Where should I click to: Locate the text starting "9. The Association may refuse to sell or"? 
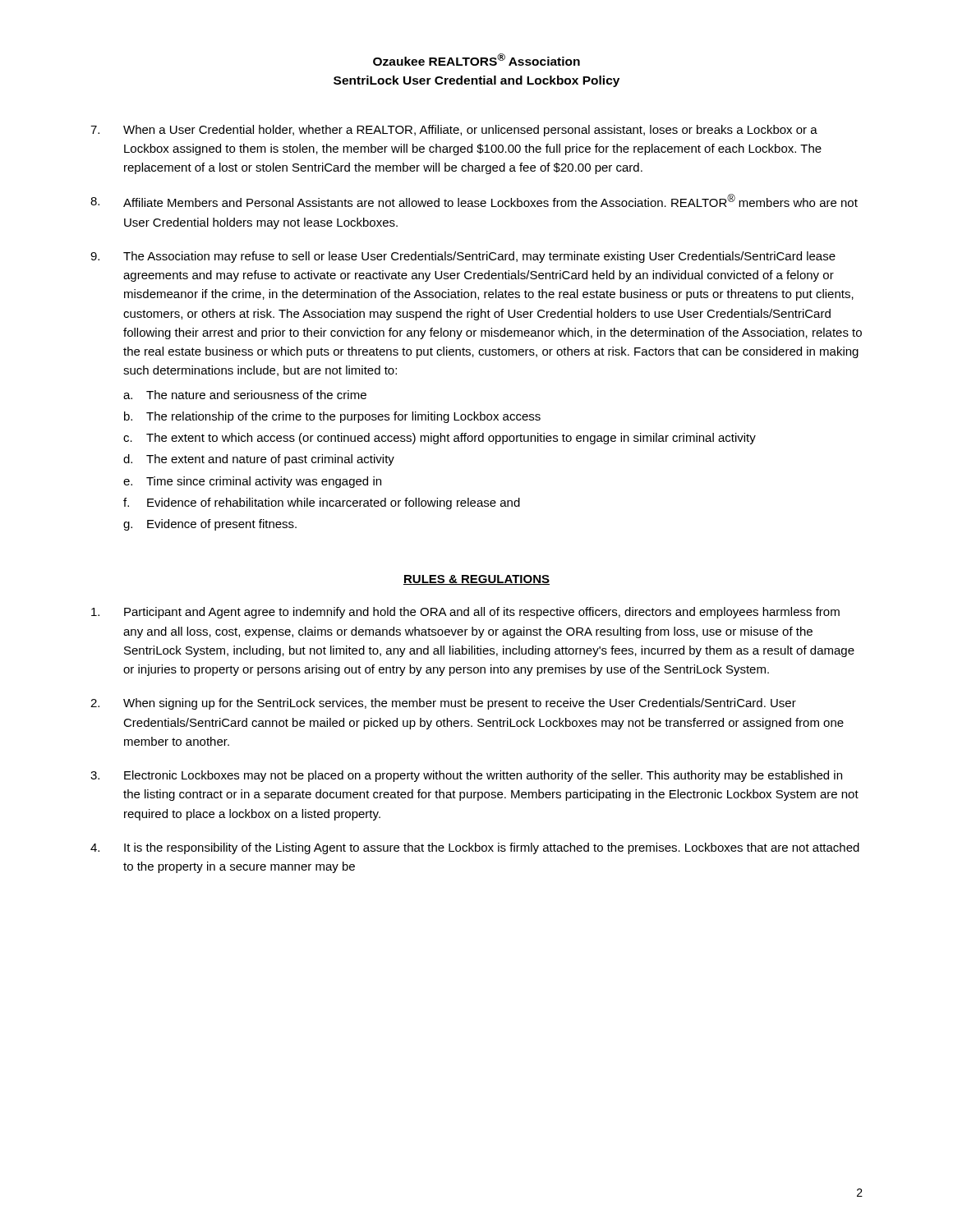(x=463, y=257)
